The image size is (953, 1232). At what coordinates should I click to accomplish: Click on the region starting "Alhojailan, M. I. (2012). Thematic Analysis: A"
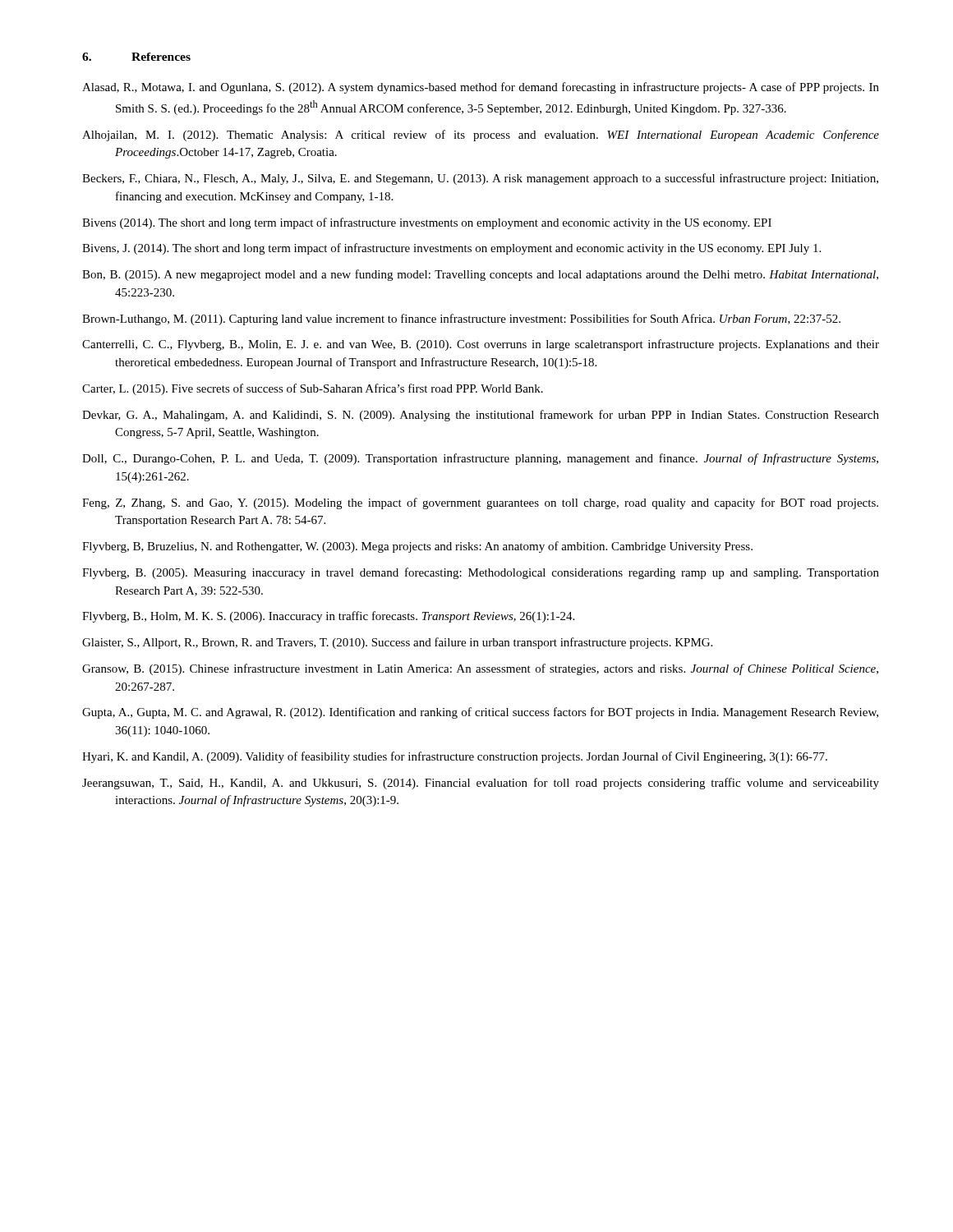481,144
